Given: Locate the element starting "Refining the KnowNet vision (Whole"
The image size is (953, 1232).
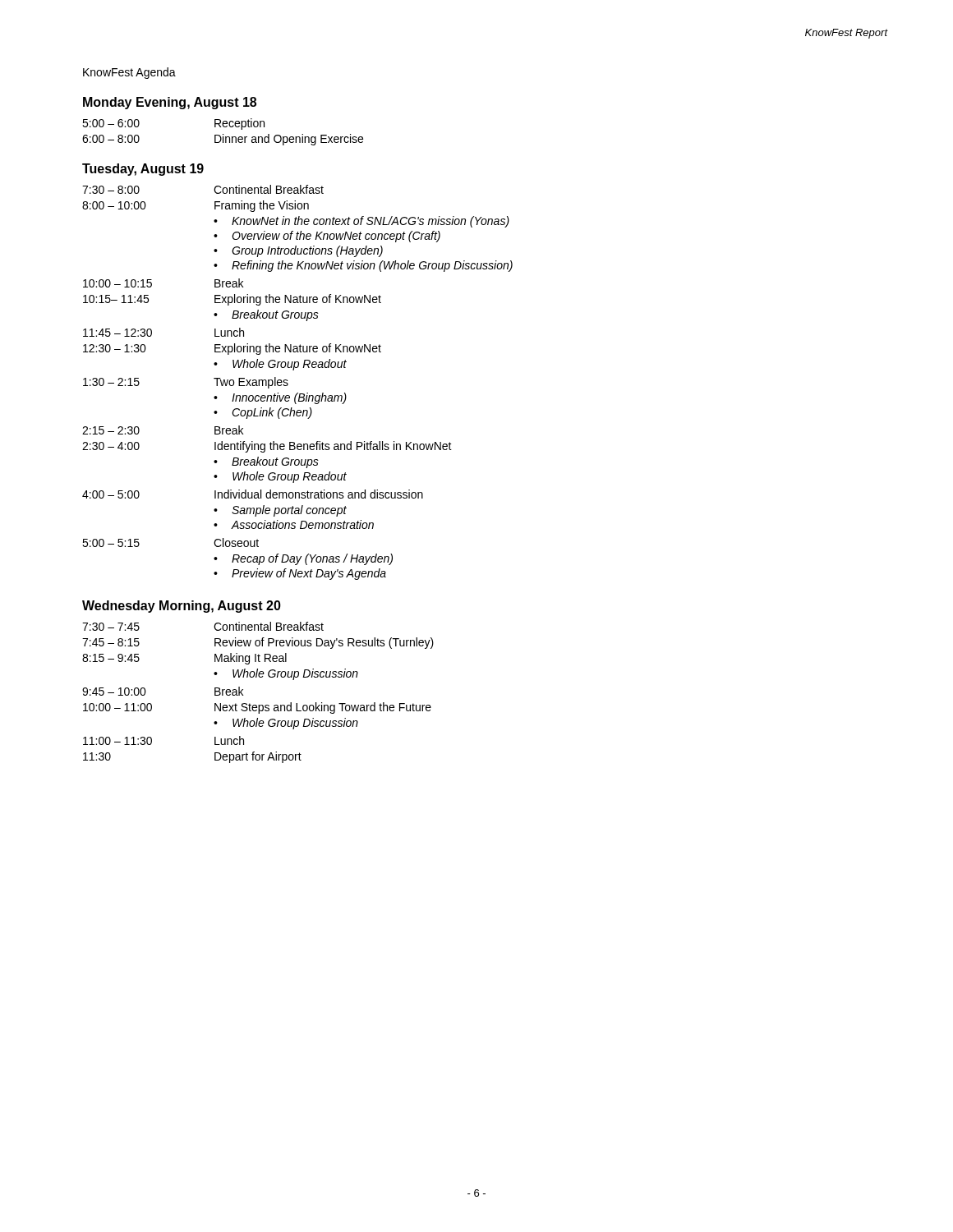Looking at the screenshot, I should click(x=372, y=265).
